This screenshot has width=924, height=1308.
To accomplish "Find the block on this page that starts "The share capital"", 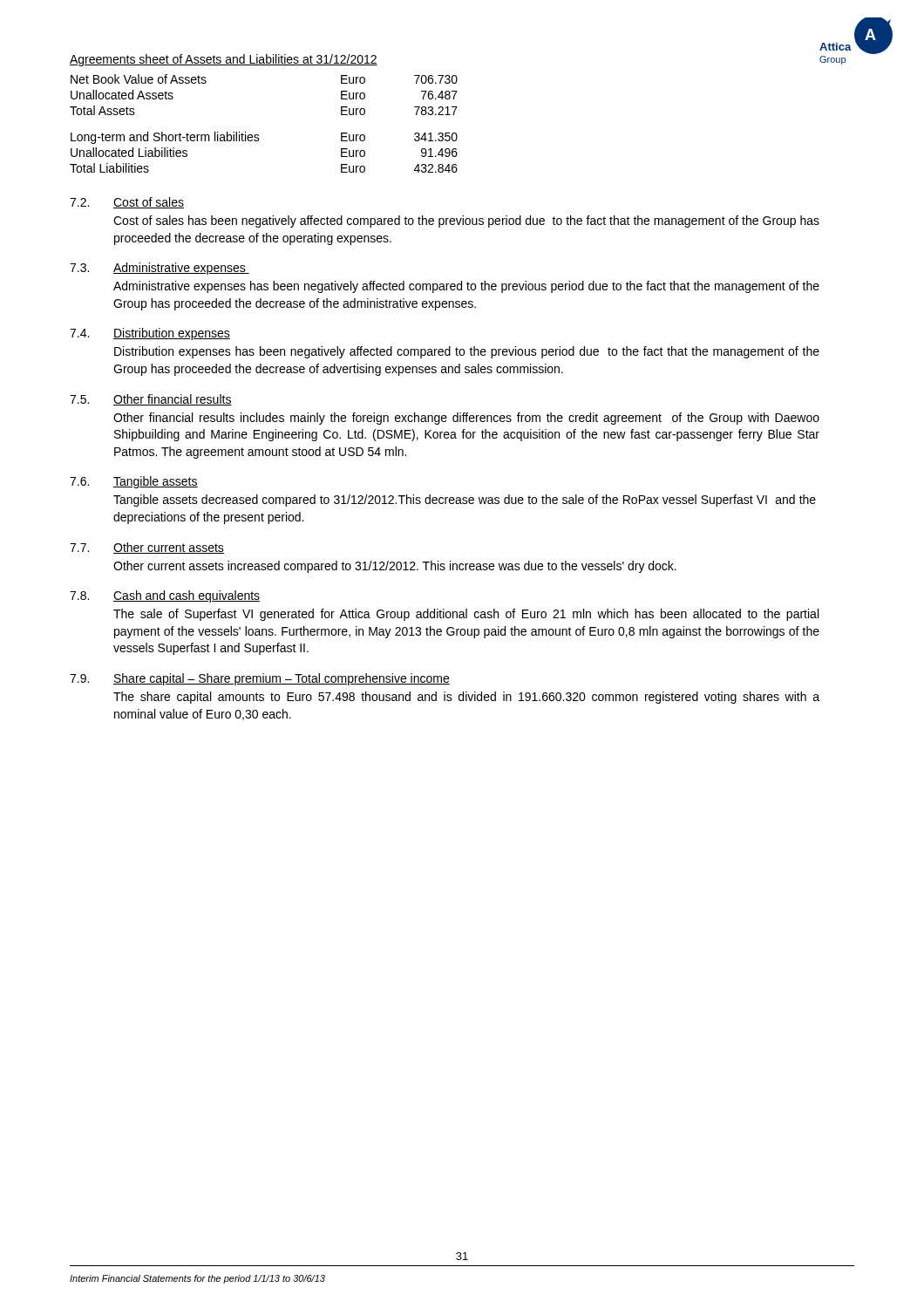I will tap(466, 705).
